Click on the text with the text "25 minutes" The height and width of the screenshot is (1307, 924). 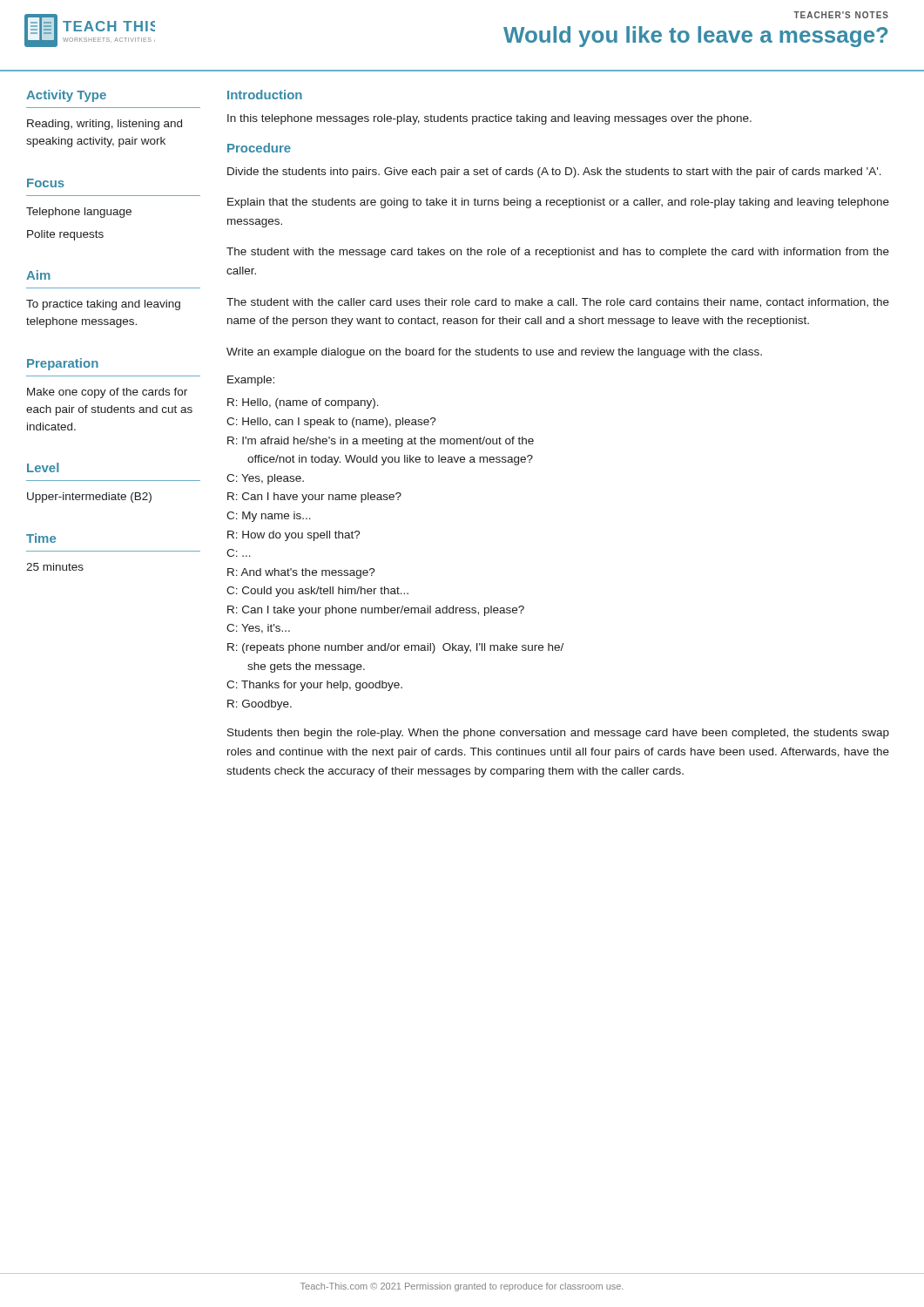coord(55,567)
